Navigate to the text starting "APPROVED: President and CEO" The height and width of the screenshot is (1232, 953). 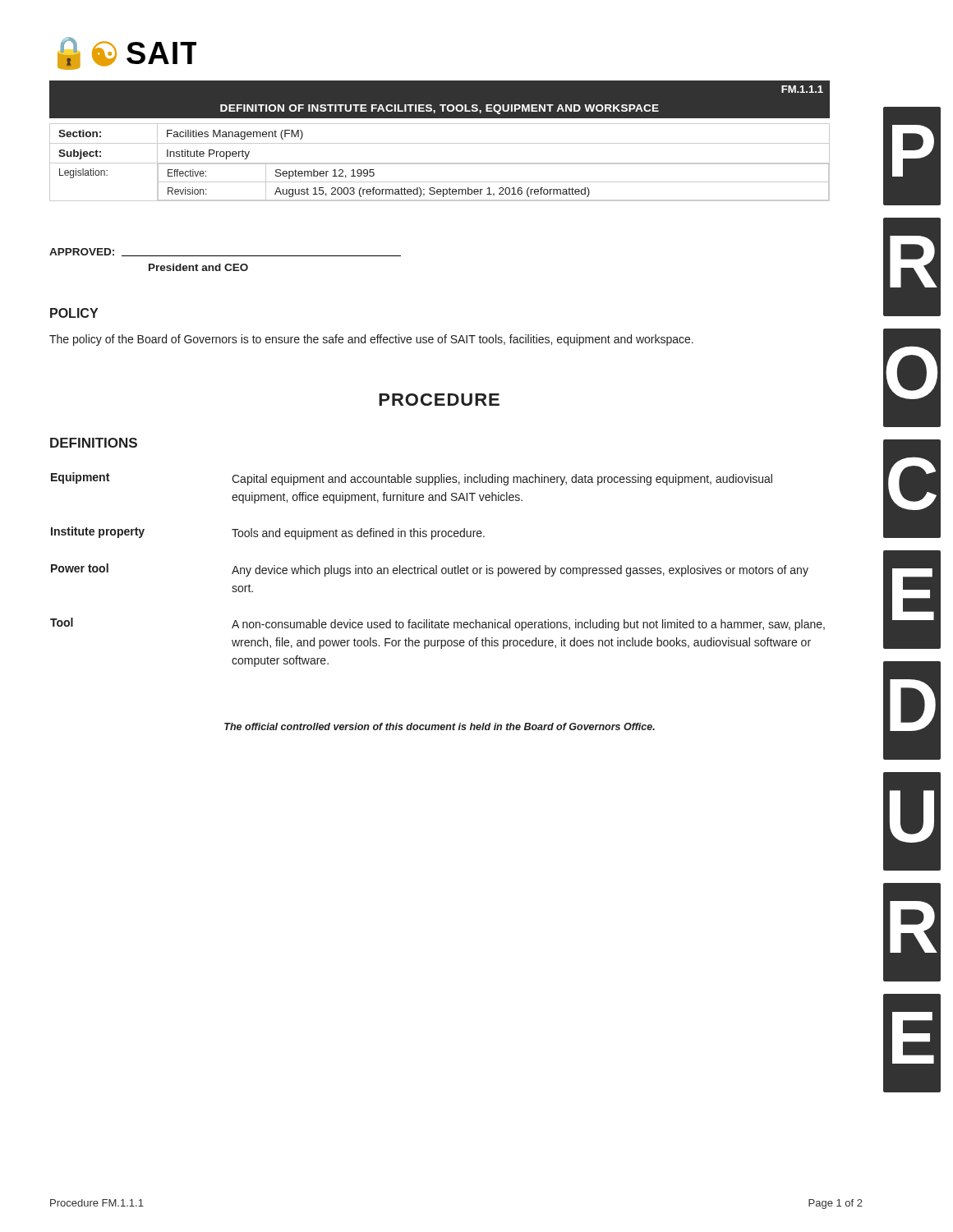[225, 252]
